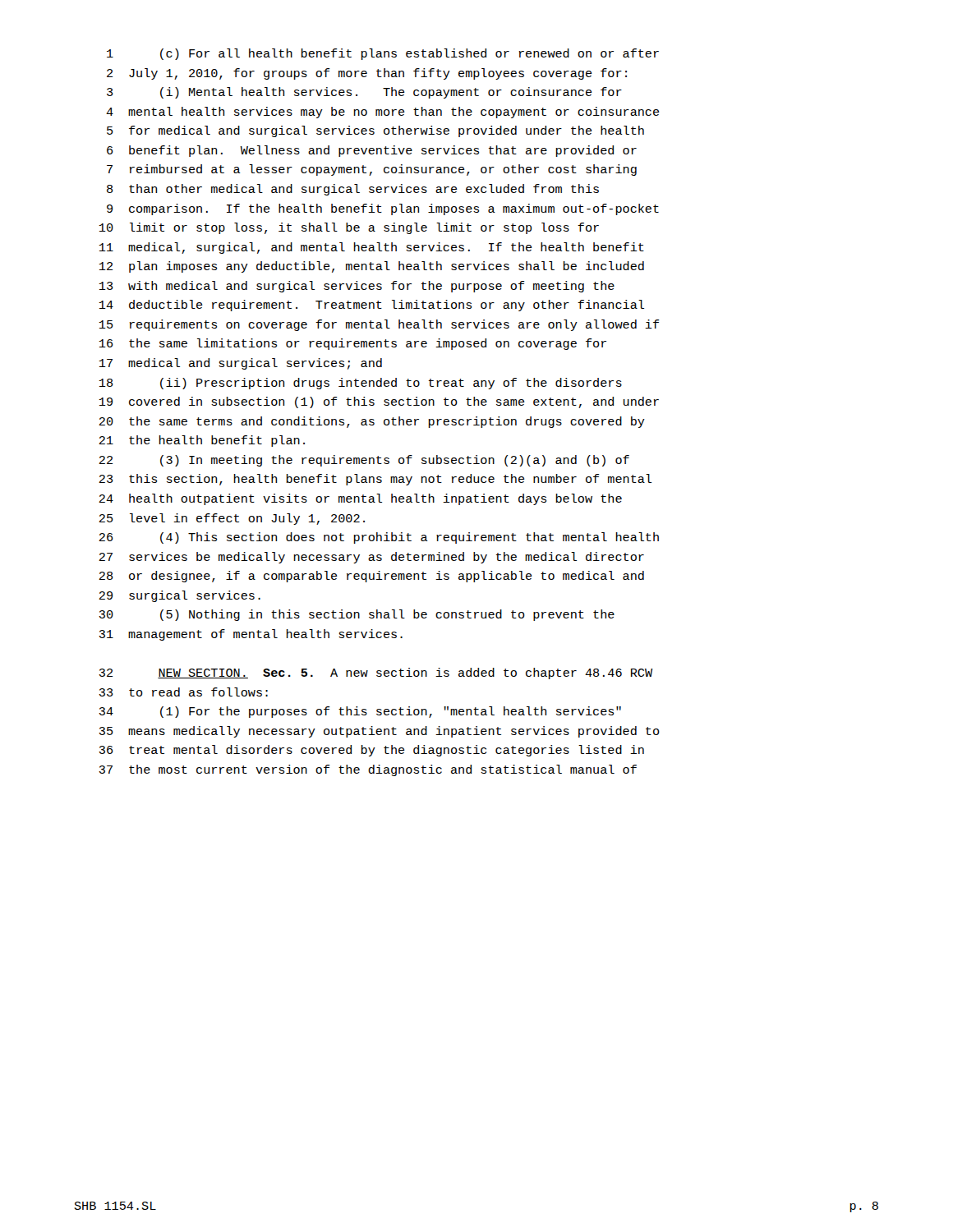Where is the passage that starts "4 mental health services may be no"?
953x1232 pixels.
click(476, 113)
